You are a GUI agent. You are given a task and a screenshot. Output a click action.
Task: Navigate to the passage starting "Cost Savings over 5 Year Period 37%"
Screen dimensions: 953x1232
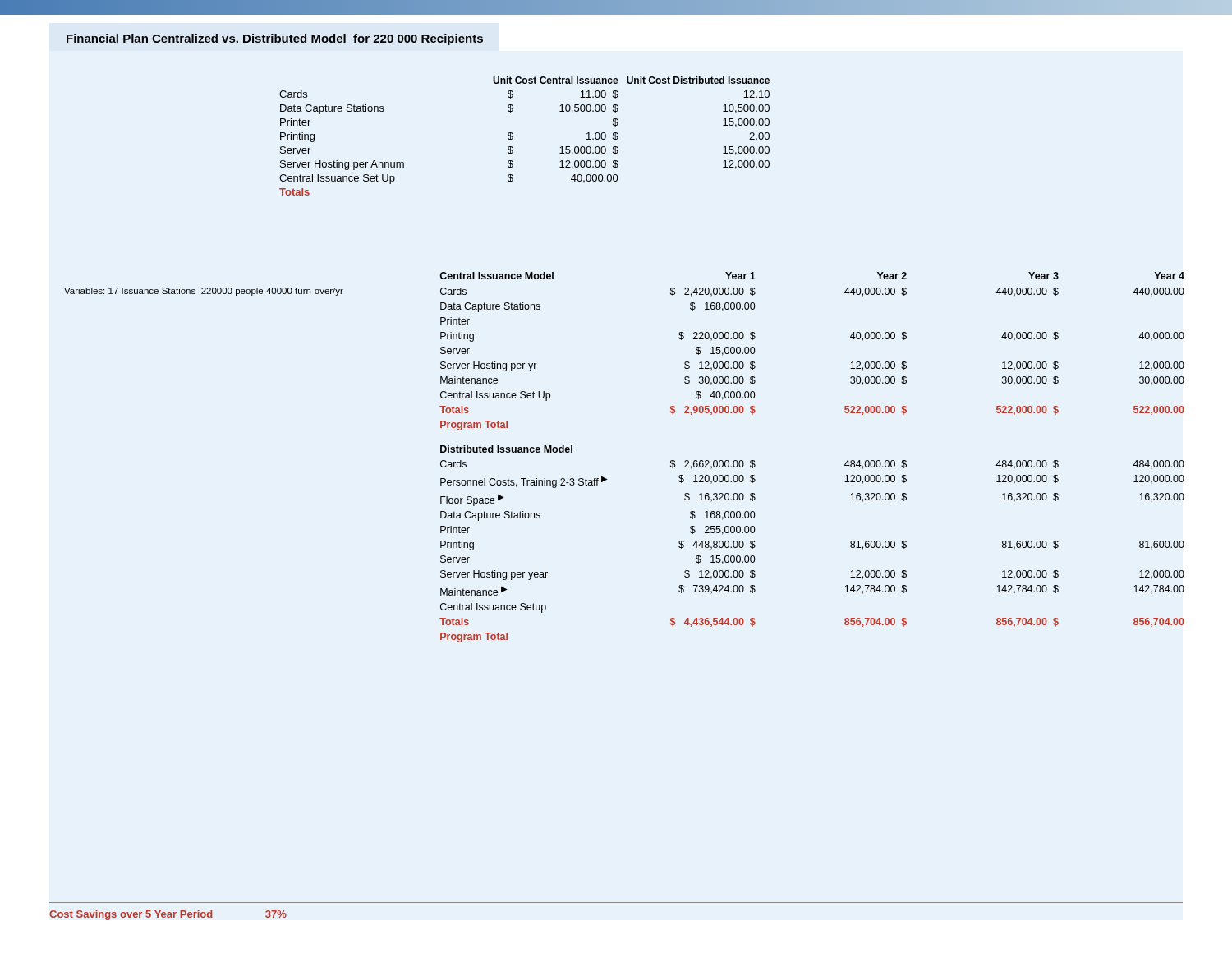[x=168, y=914]
